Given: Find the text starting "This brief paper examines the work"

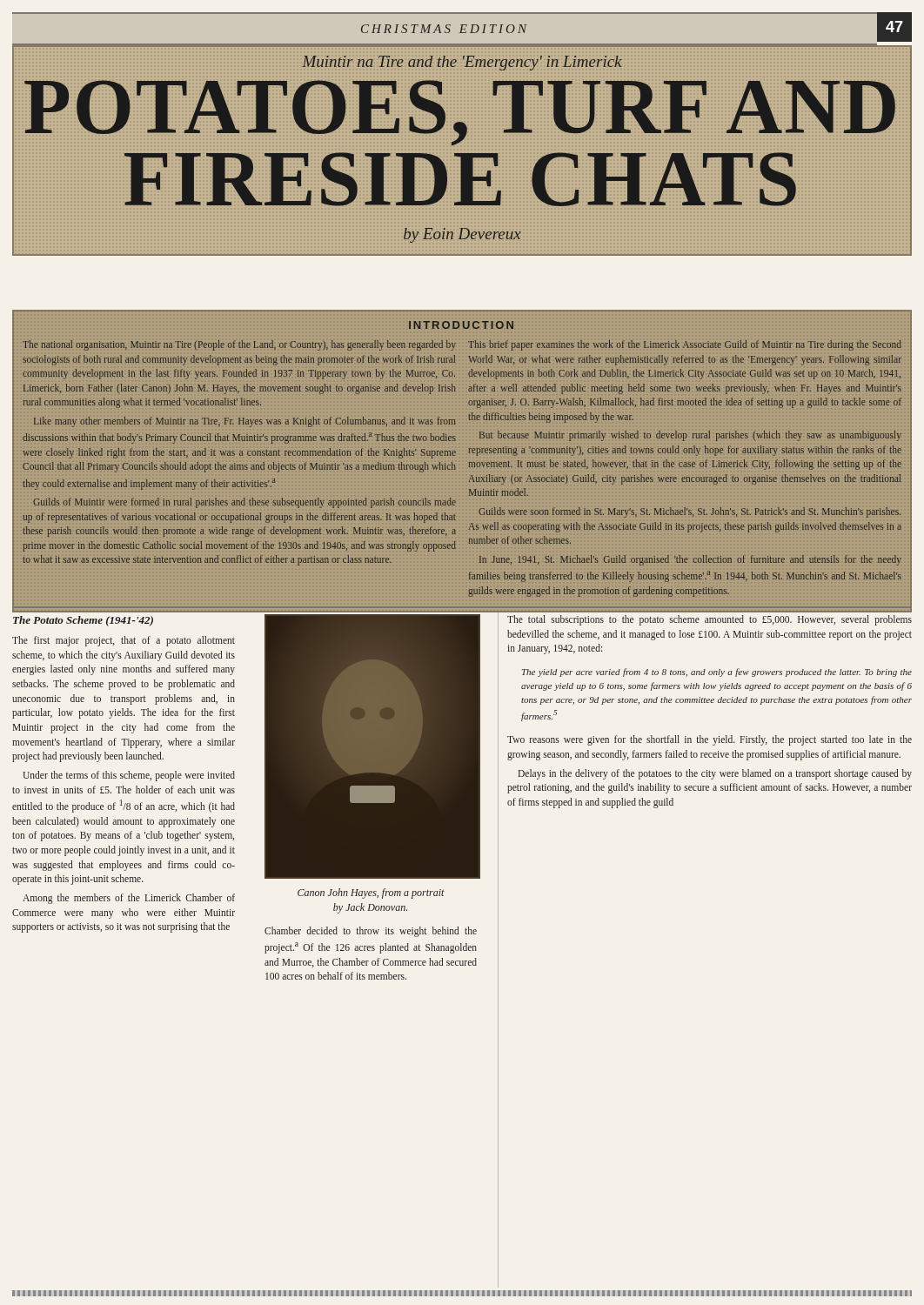Looking at the screenshot, I should click(685, 468).
